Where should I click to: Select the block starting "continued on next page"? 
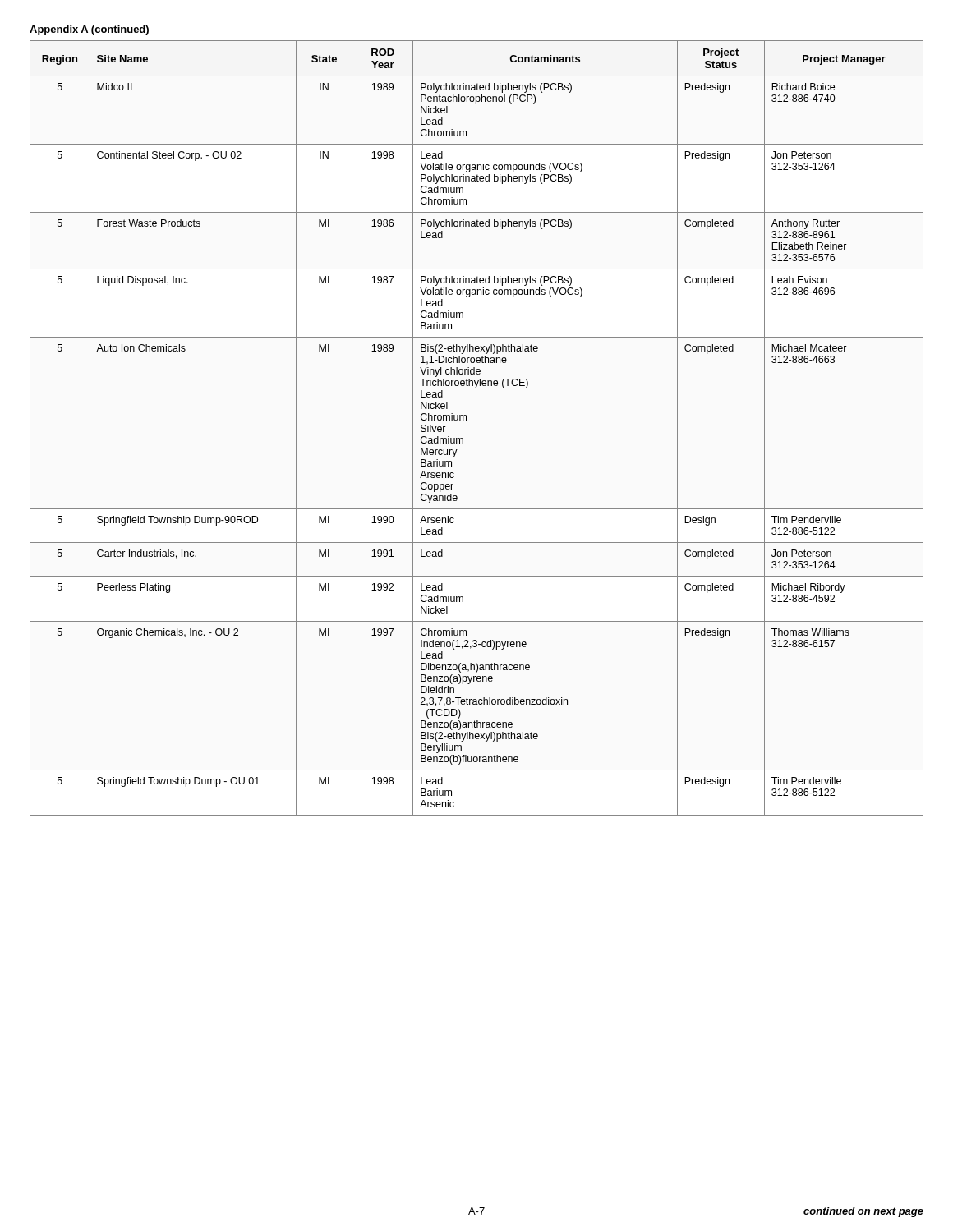tap(864, 1211)
